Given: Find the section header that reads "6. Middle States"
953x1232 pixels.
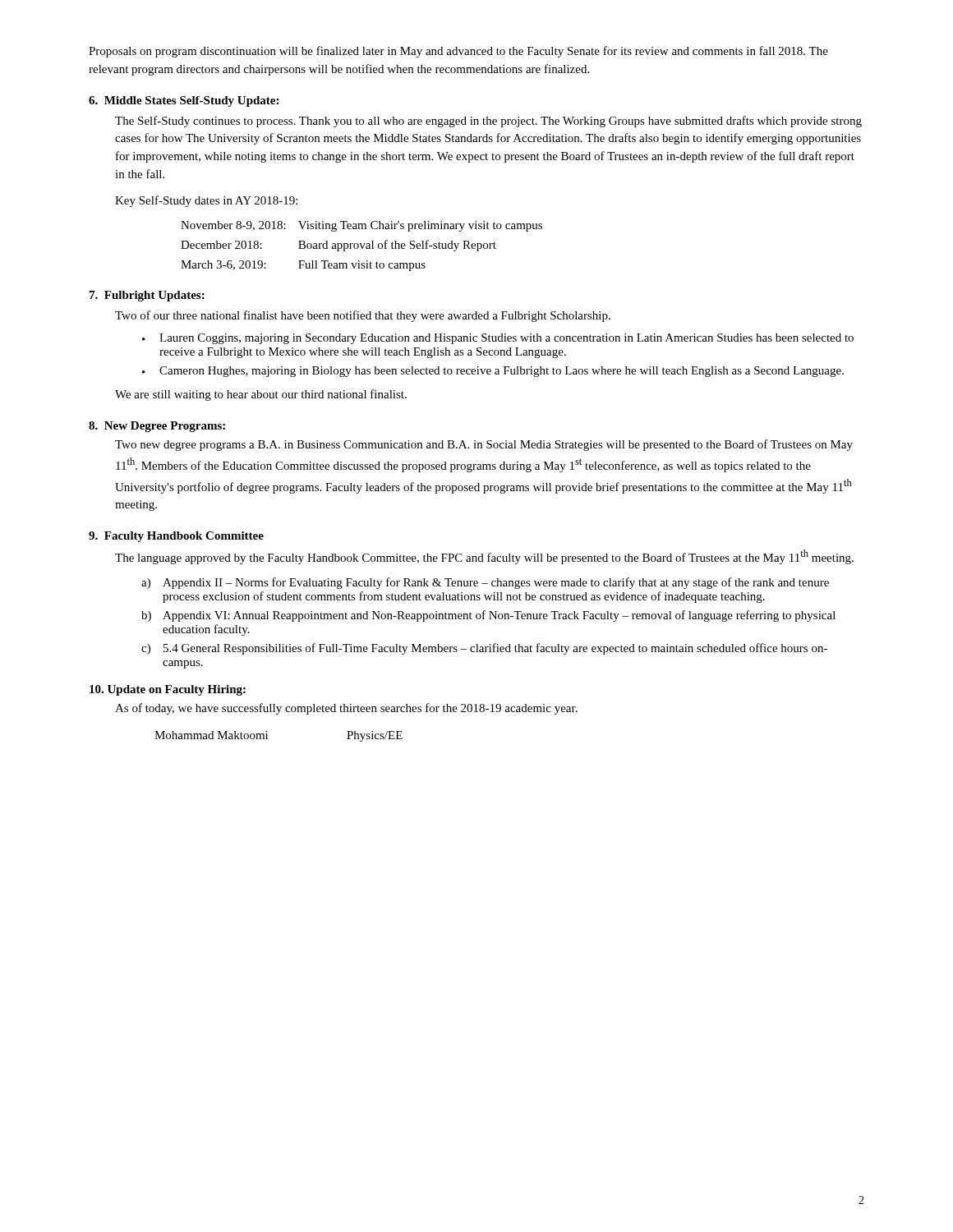Looking at the screenshot, I should [x=184, y=100].
